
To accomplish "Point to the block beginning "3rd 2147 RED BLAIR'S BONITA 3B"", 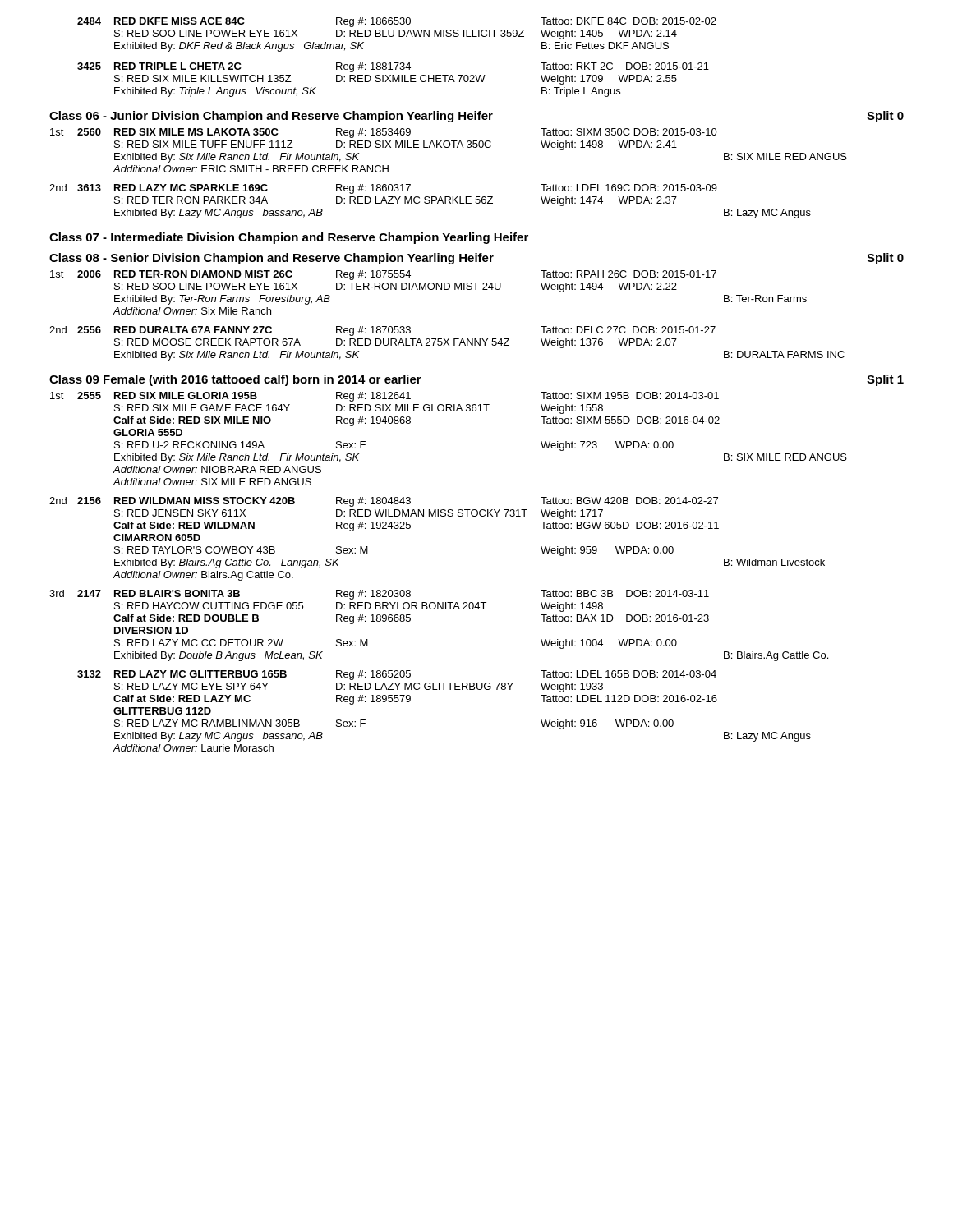I will click(x=379, y=595).
